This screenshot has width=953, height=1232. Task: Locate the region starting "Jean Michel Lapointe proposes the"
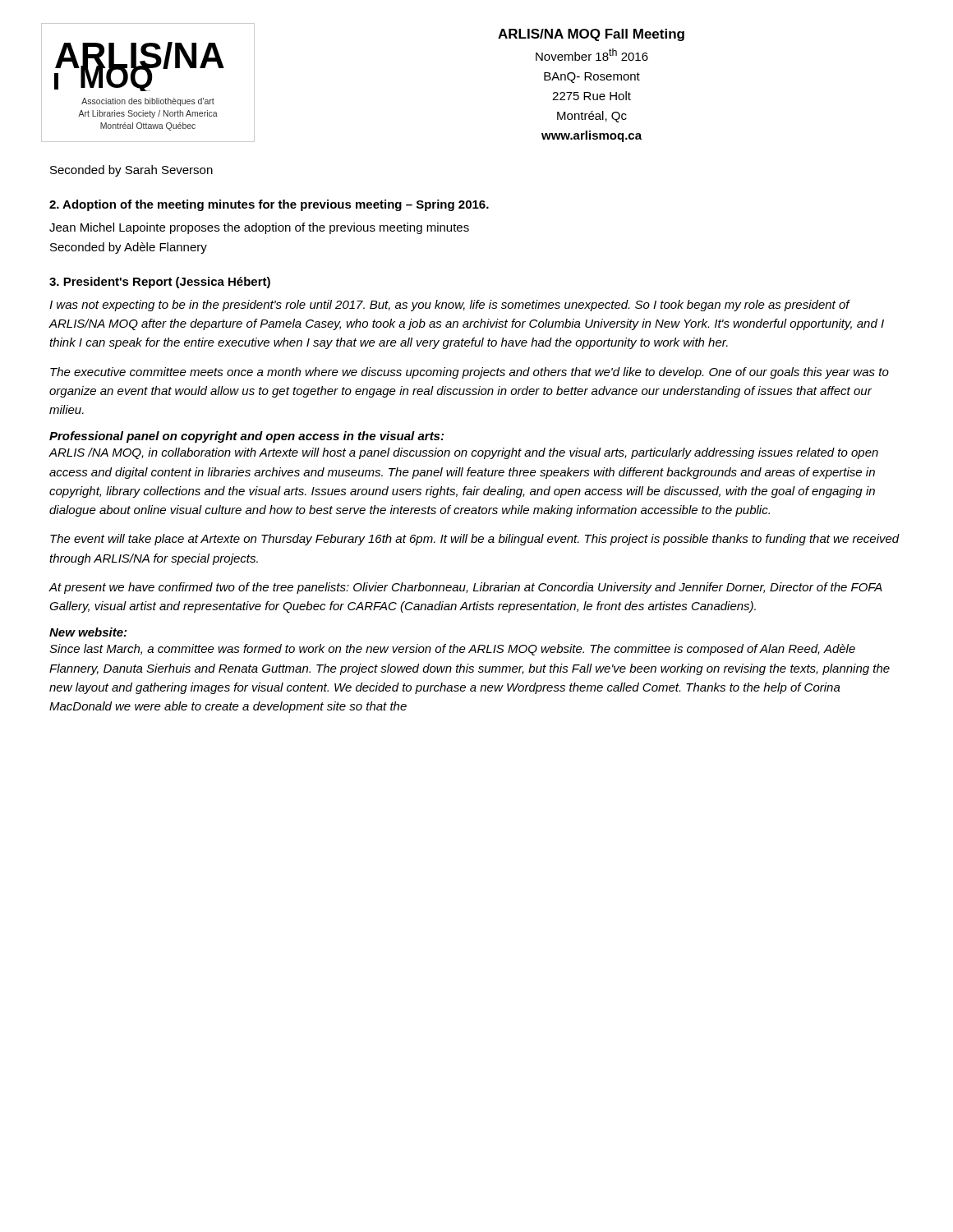(259, 237)
